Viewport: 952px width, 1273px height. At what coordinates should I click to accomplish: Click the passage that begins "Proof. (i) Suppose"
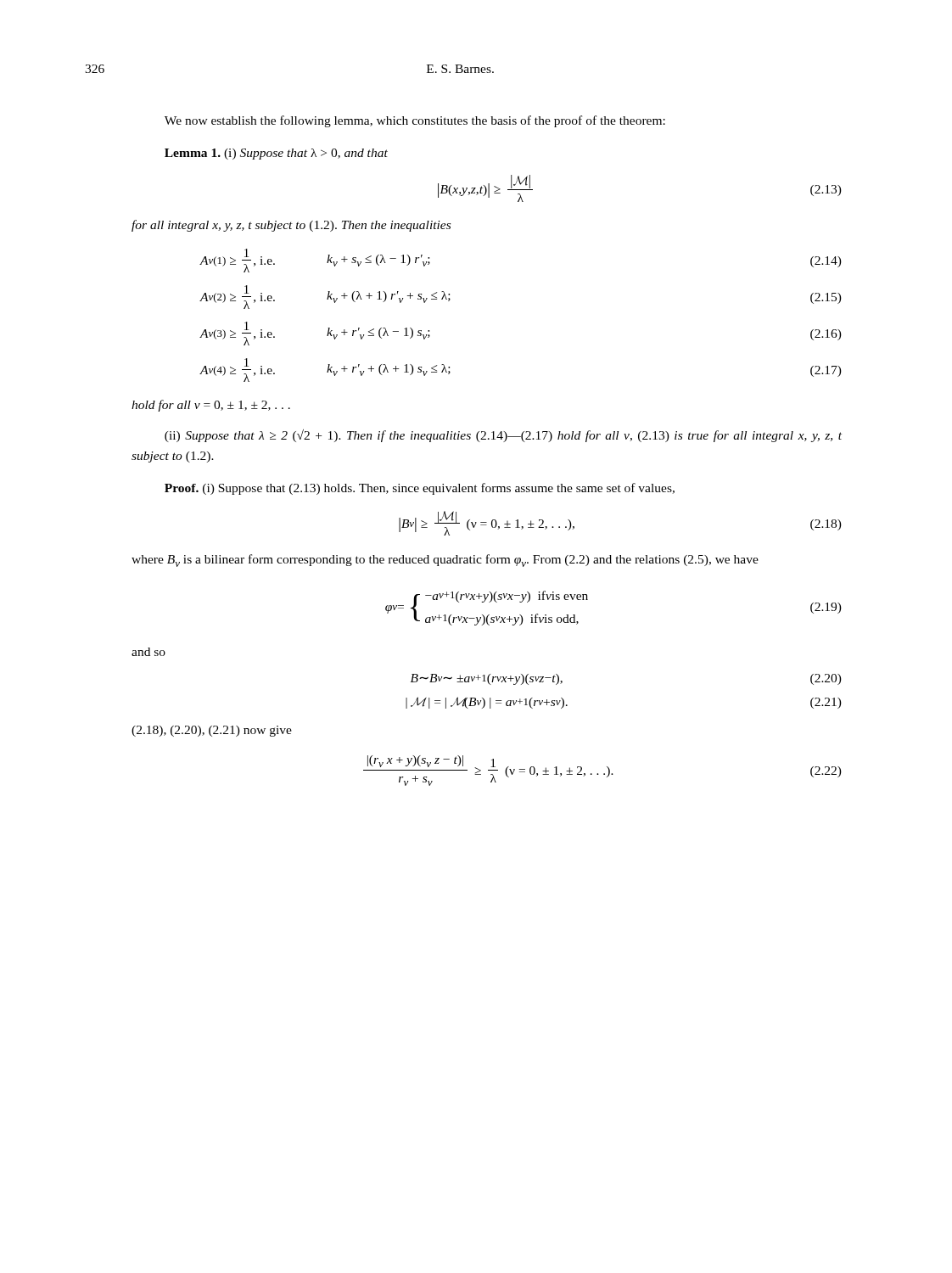tap(487, 488)
